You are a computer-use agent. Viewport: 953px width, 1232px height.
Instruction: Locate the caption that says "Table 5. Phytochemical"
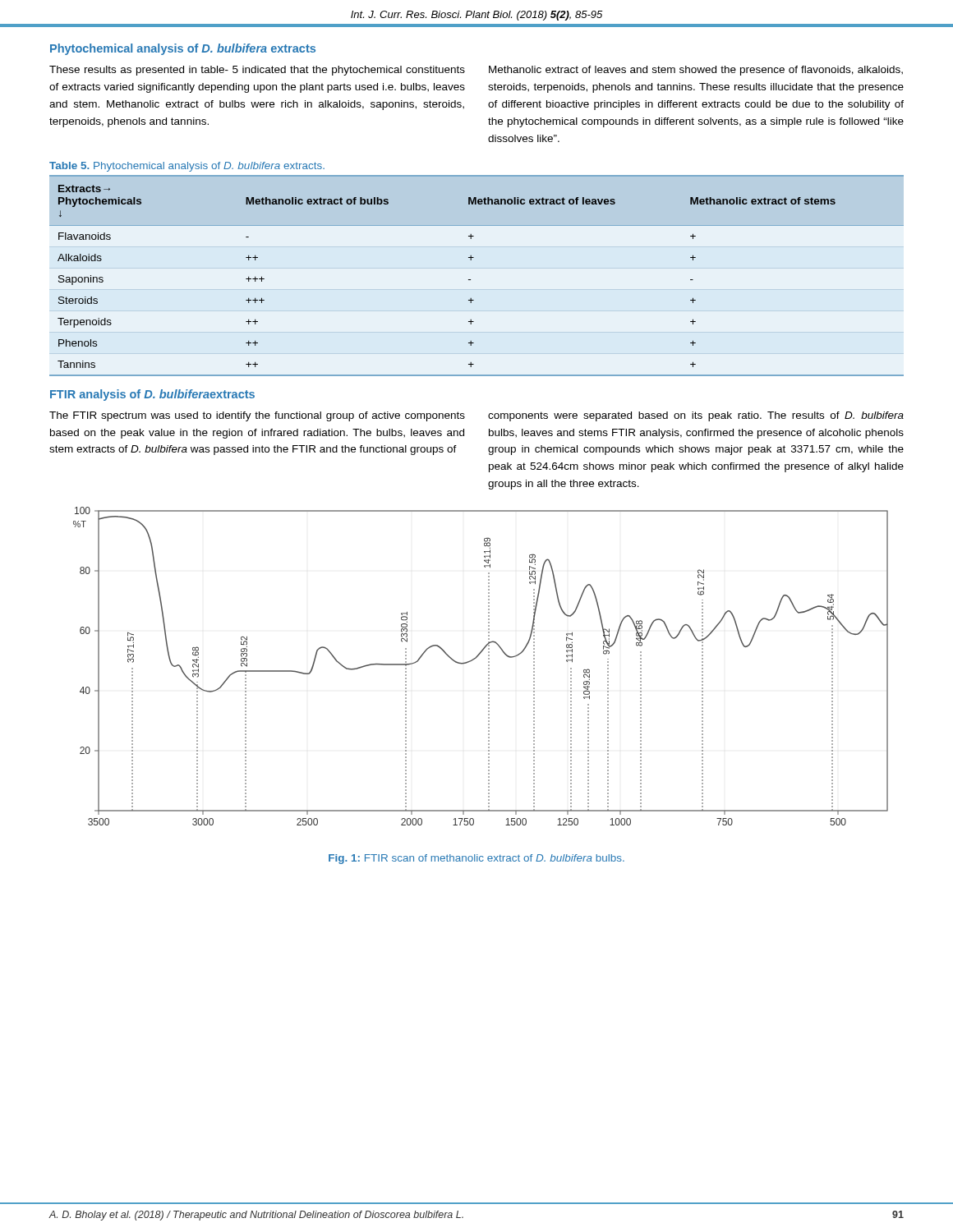pos(187,165)
